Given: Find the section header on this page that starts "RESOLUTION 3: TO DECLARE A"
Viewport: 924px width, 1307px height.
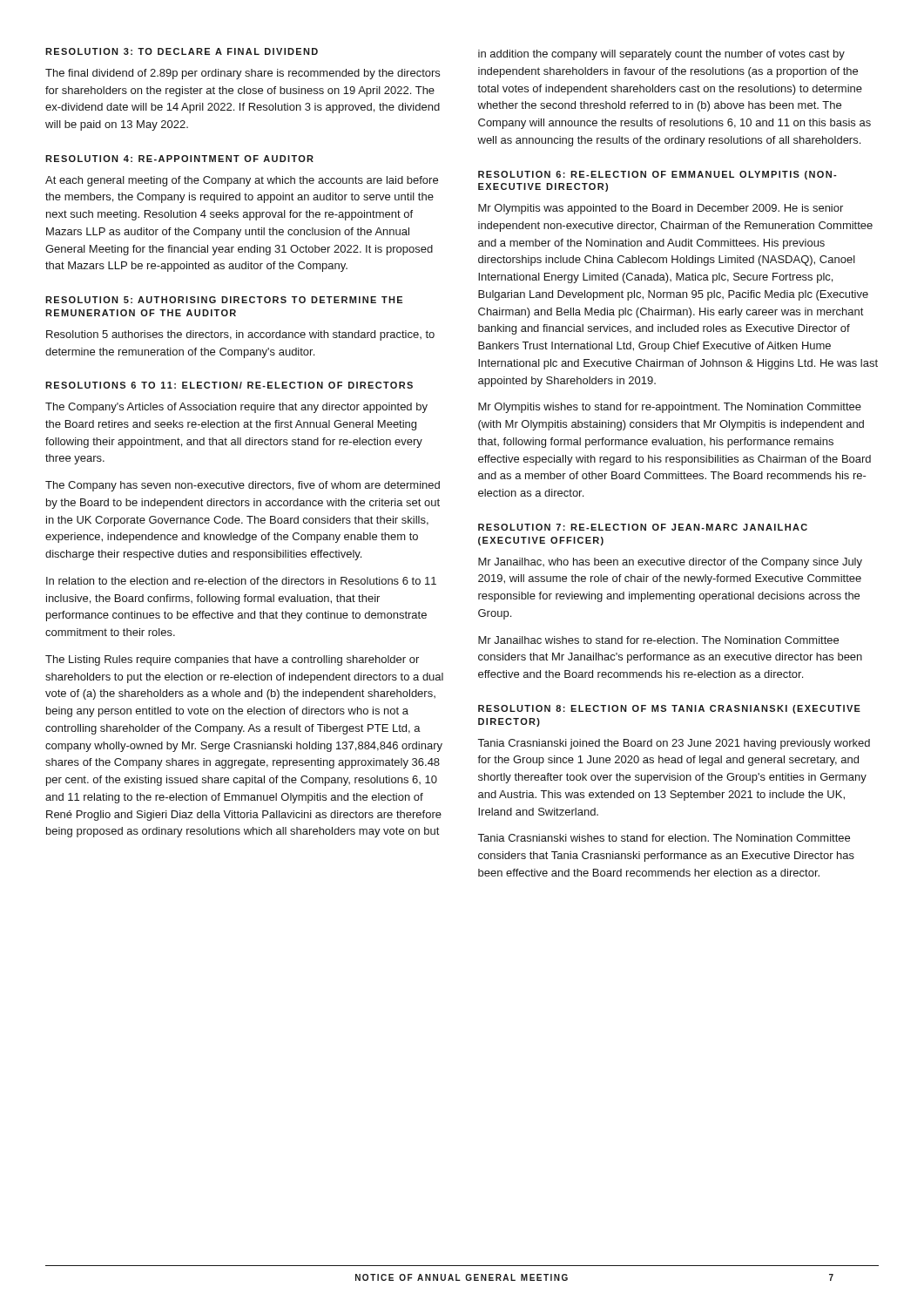Looking at the screenshot, I should [x=182, y=51].
